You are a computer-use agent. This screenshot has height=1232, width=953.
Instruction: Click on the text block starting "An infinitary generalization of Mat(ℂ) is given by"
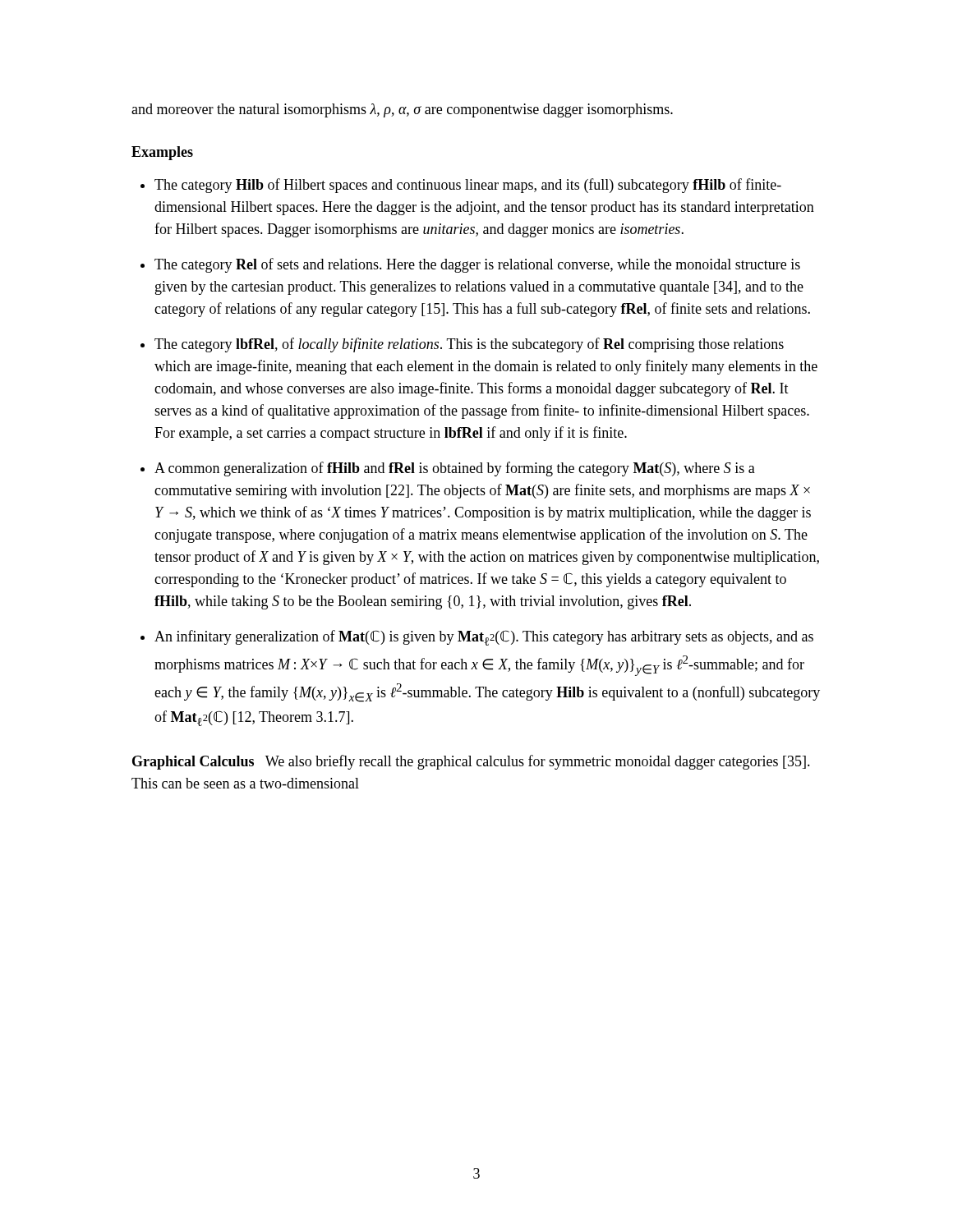click(x=487, y=678)
